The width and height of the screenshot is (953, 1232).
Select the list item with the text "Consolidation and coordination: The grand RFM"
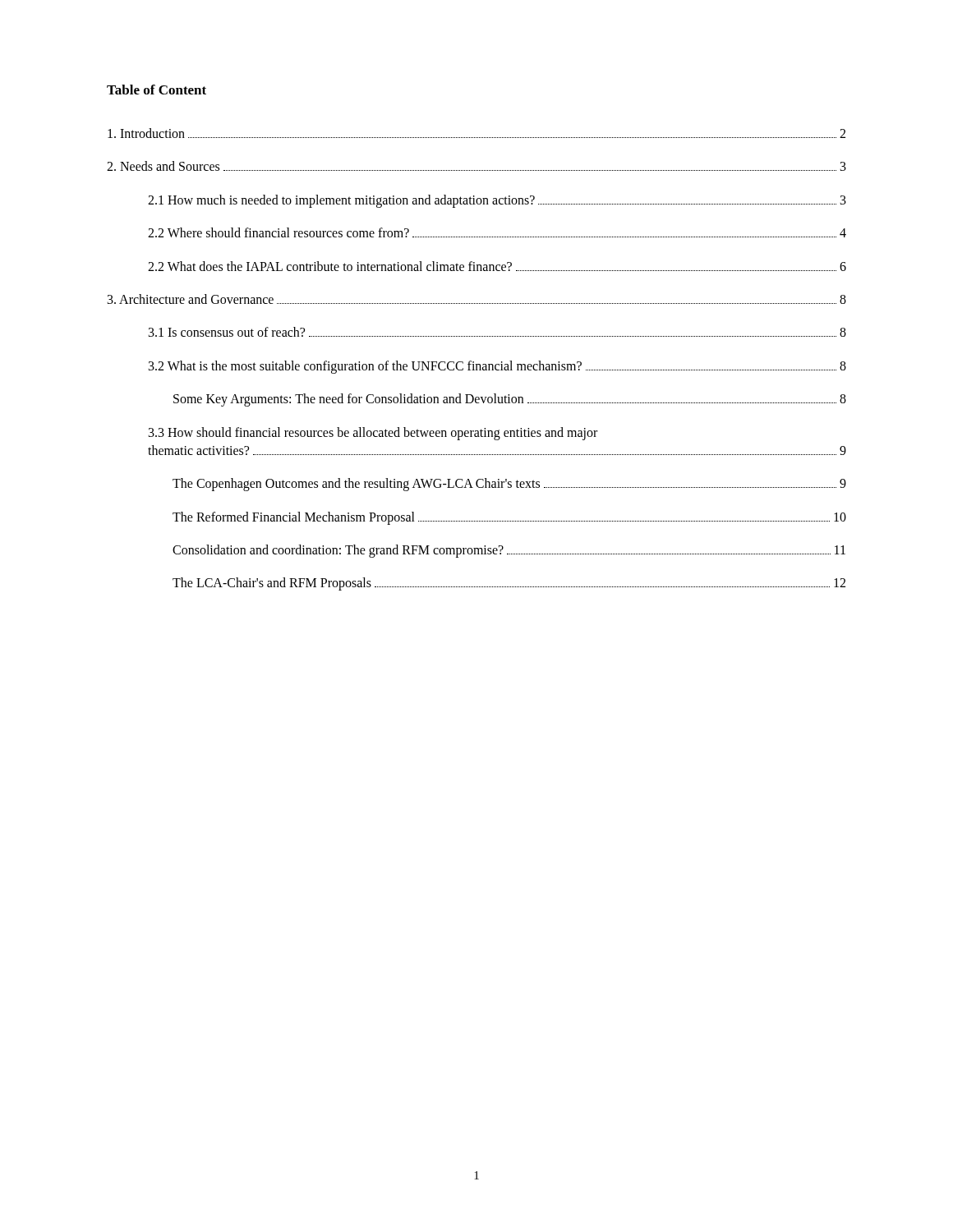[x=509, y=551]
